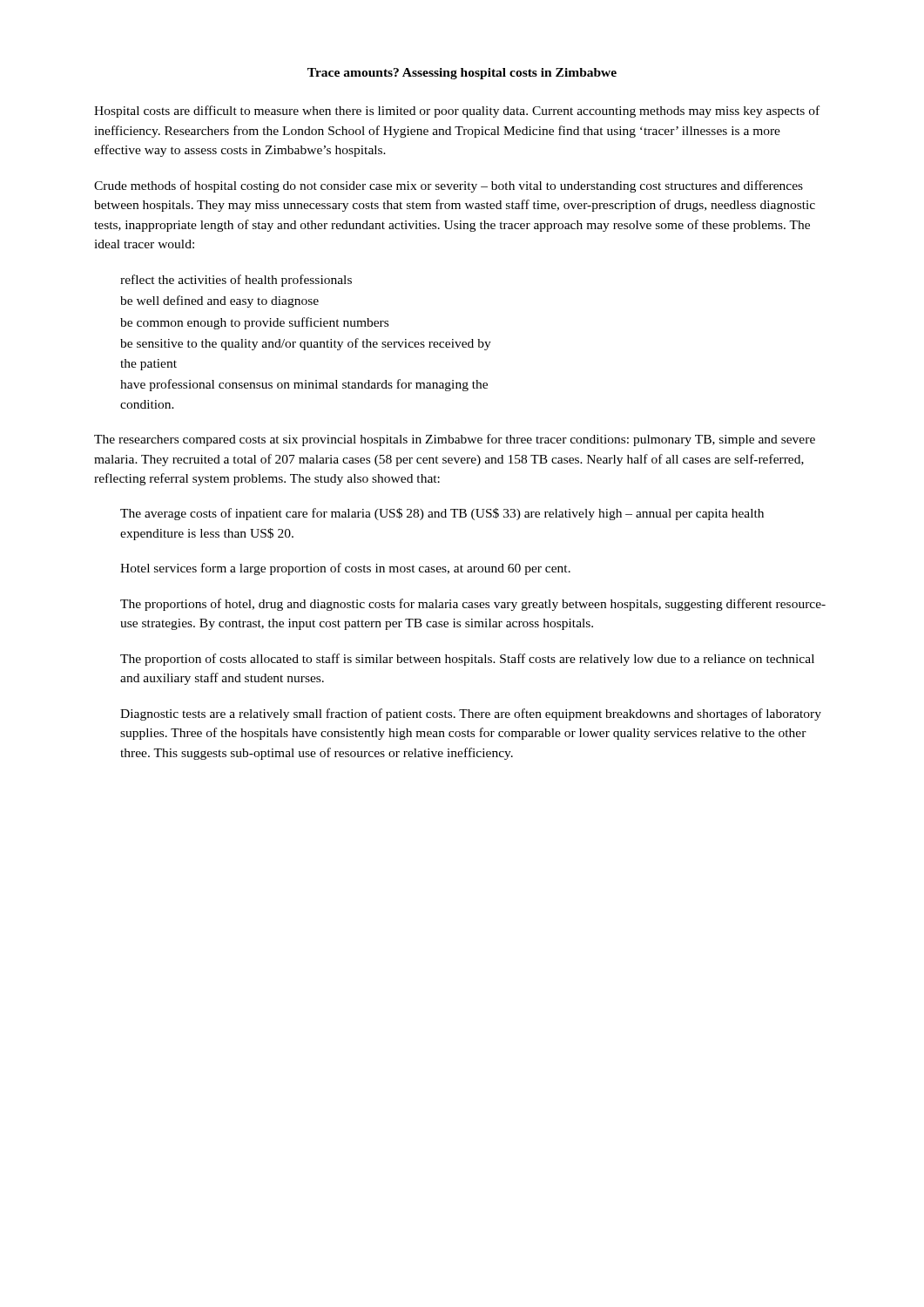Locate the block of text that opens with "The researchers compared"
The height and width of the screenshot is (1307, 924).
[x=455, y=458]
